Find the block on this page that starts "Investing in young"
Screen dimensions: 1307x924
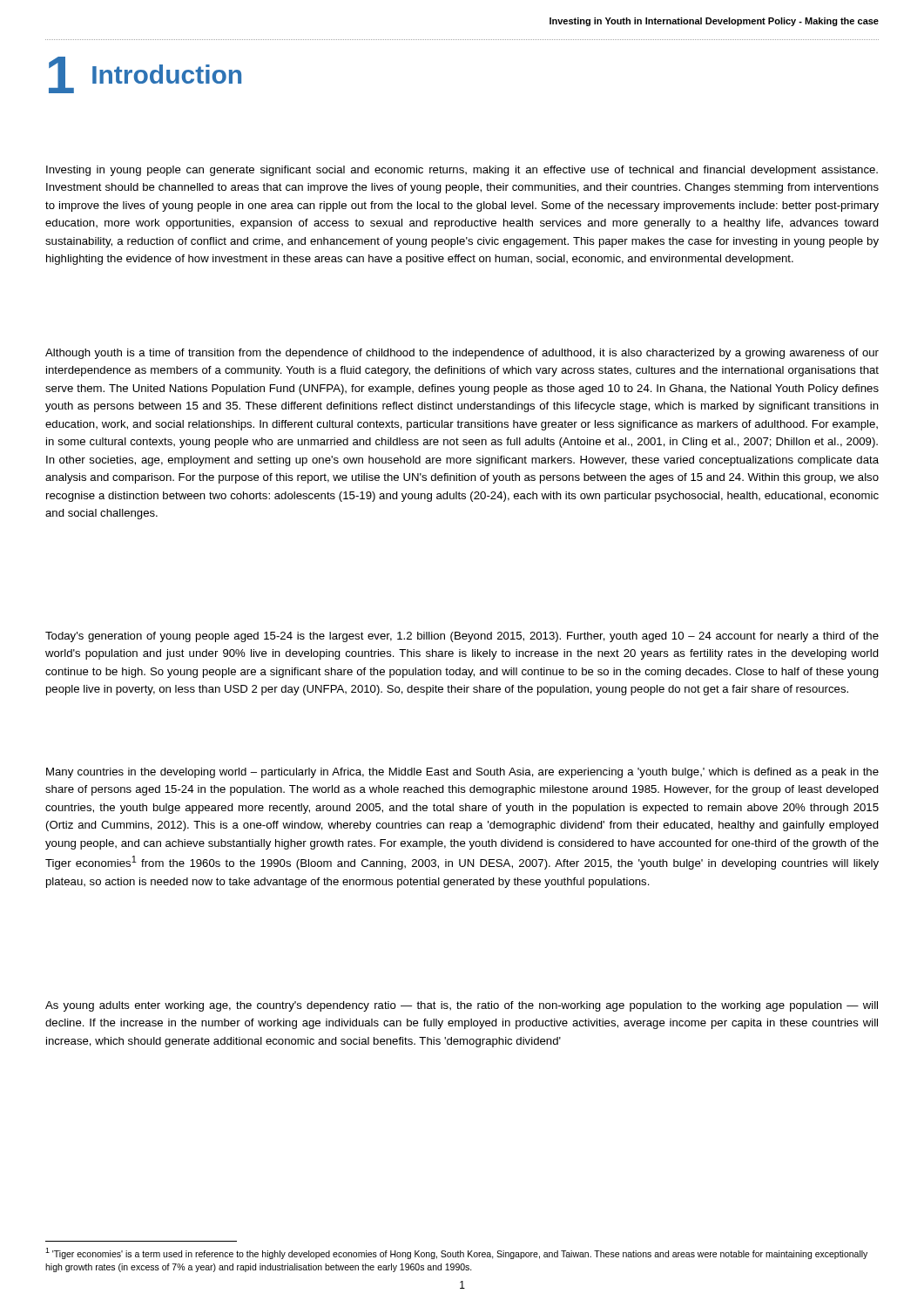point(462,214)
